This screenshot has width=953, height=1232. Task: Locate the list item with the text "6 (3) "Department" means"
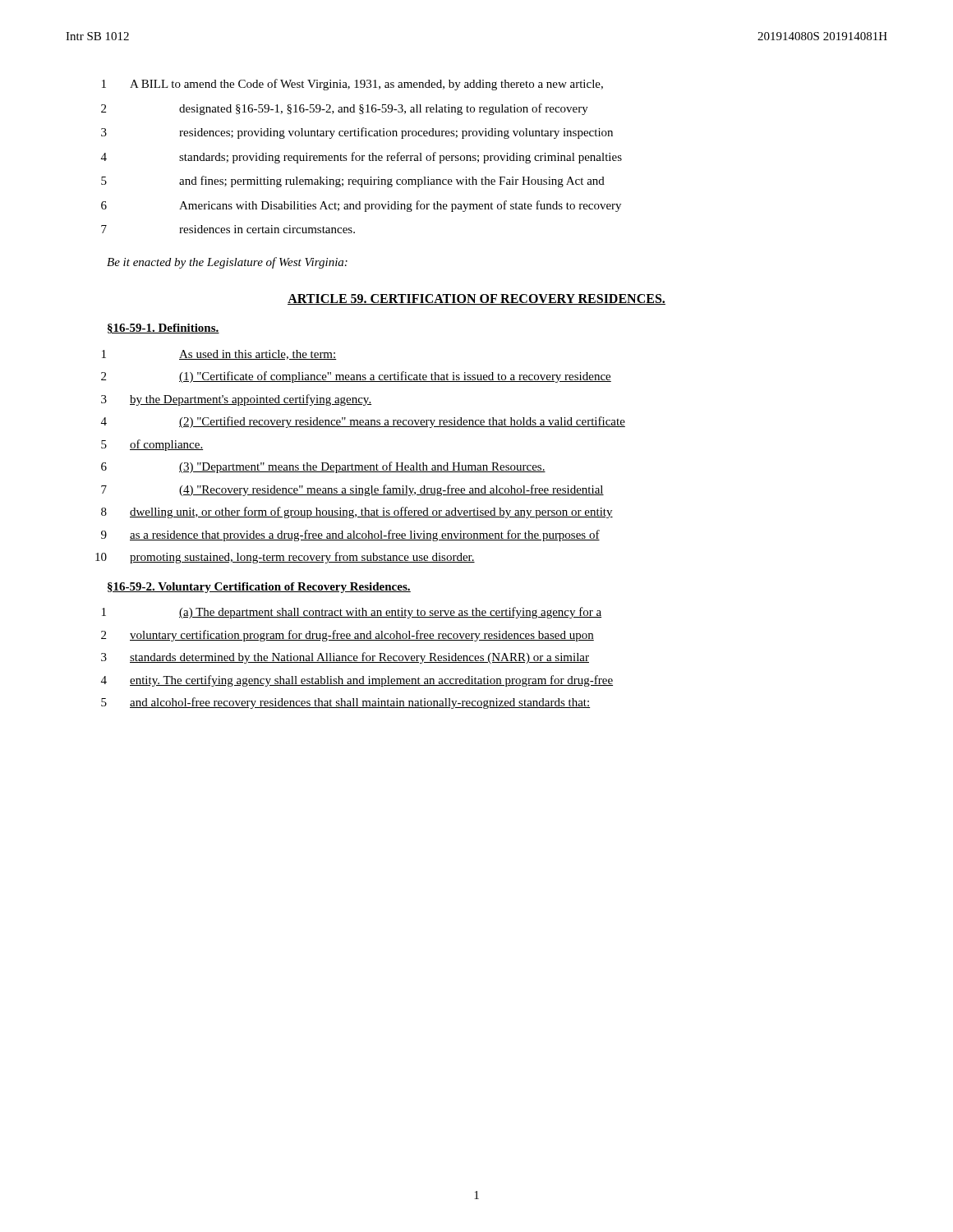(x=476, y=467)
